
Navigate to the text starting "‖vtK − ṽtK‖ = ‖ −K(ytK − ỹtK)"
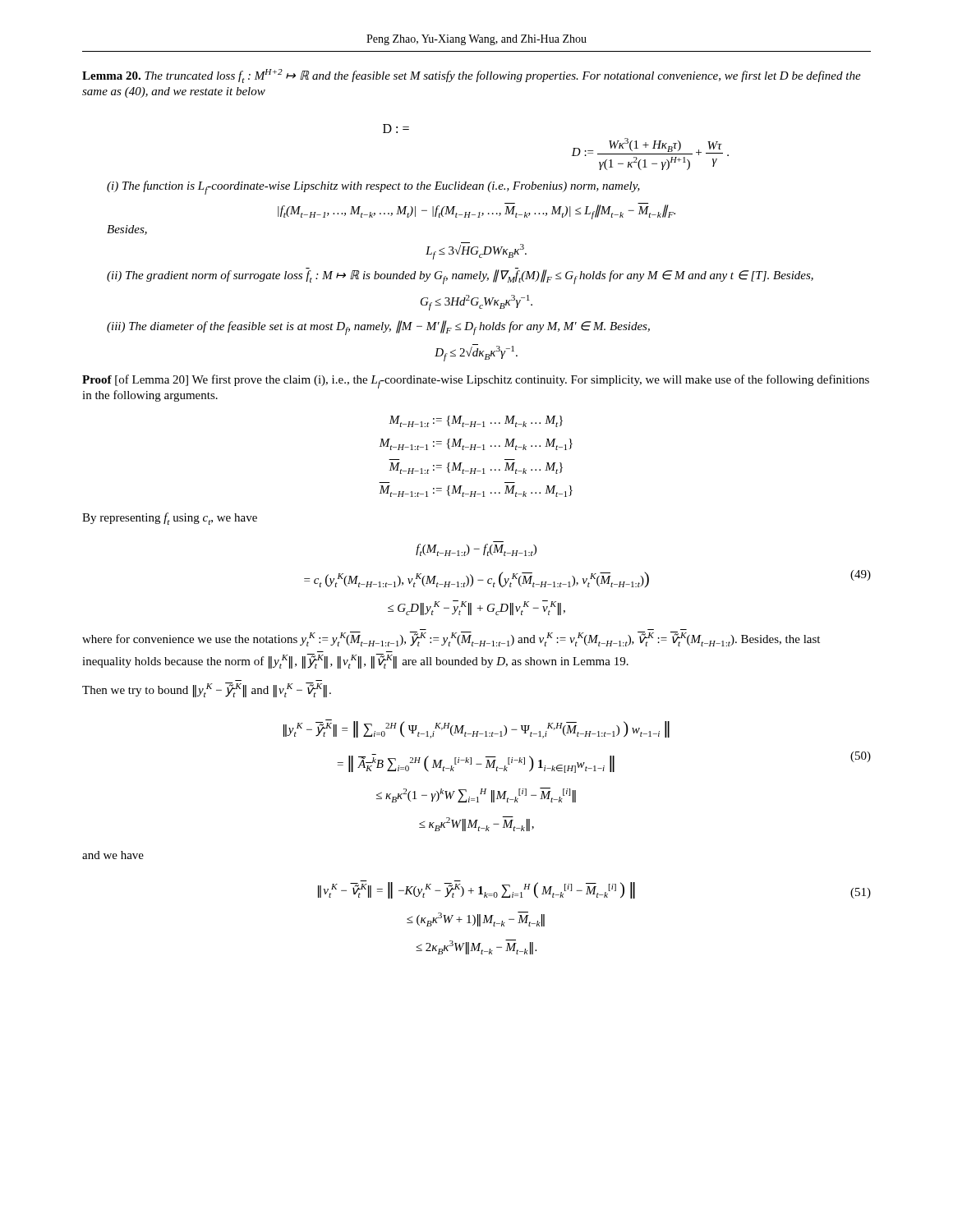pyautogui.click(x=476, y=917)
